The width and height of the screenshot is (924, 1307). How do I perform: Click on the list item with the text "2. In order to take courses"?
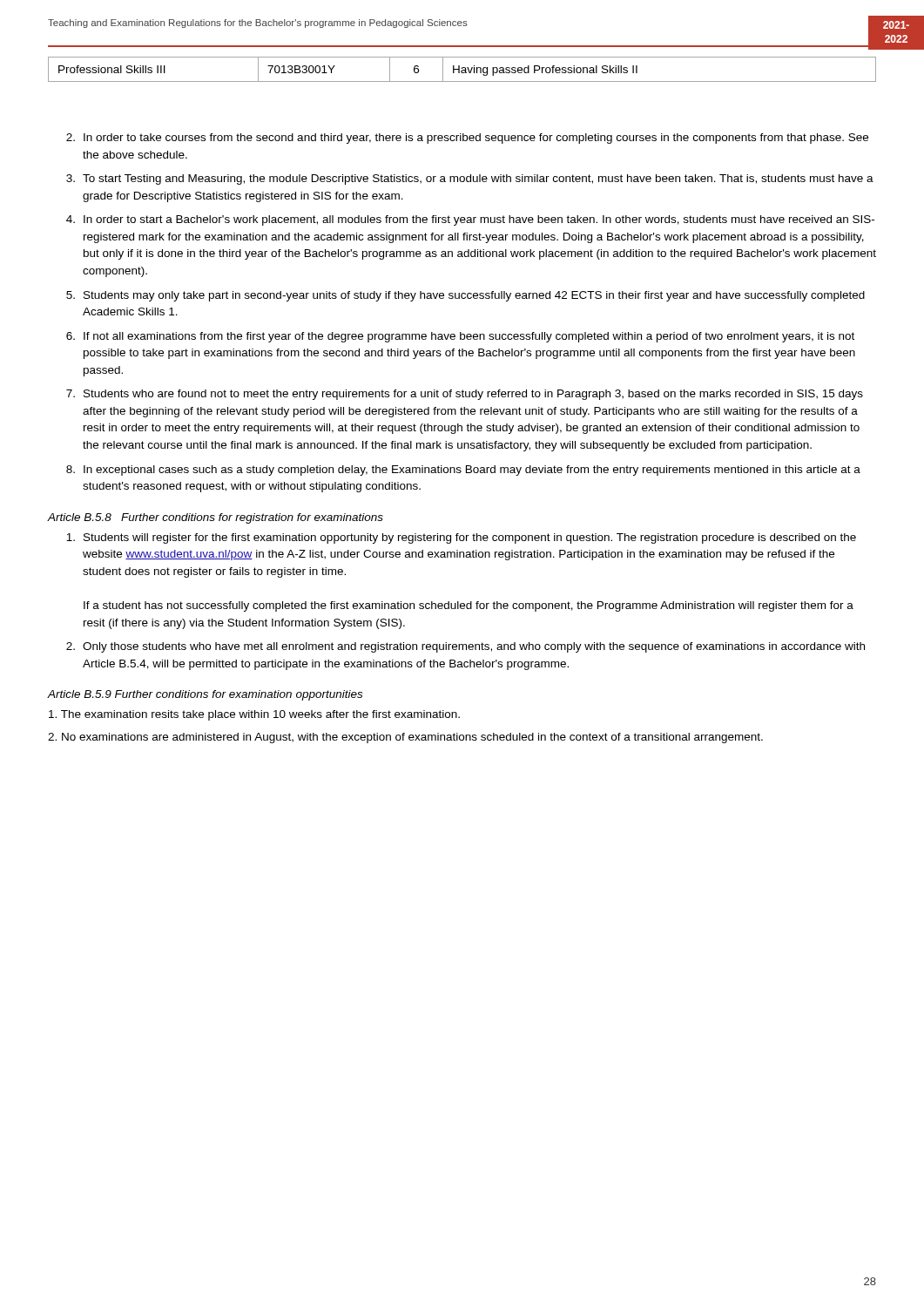click(x=462, y=146)
